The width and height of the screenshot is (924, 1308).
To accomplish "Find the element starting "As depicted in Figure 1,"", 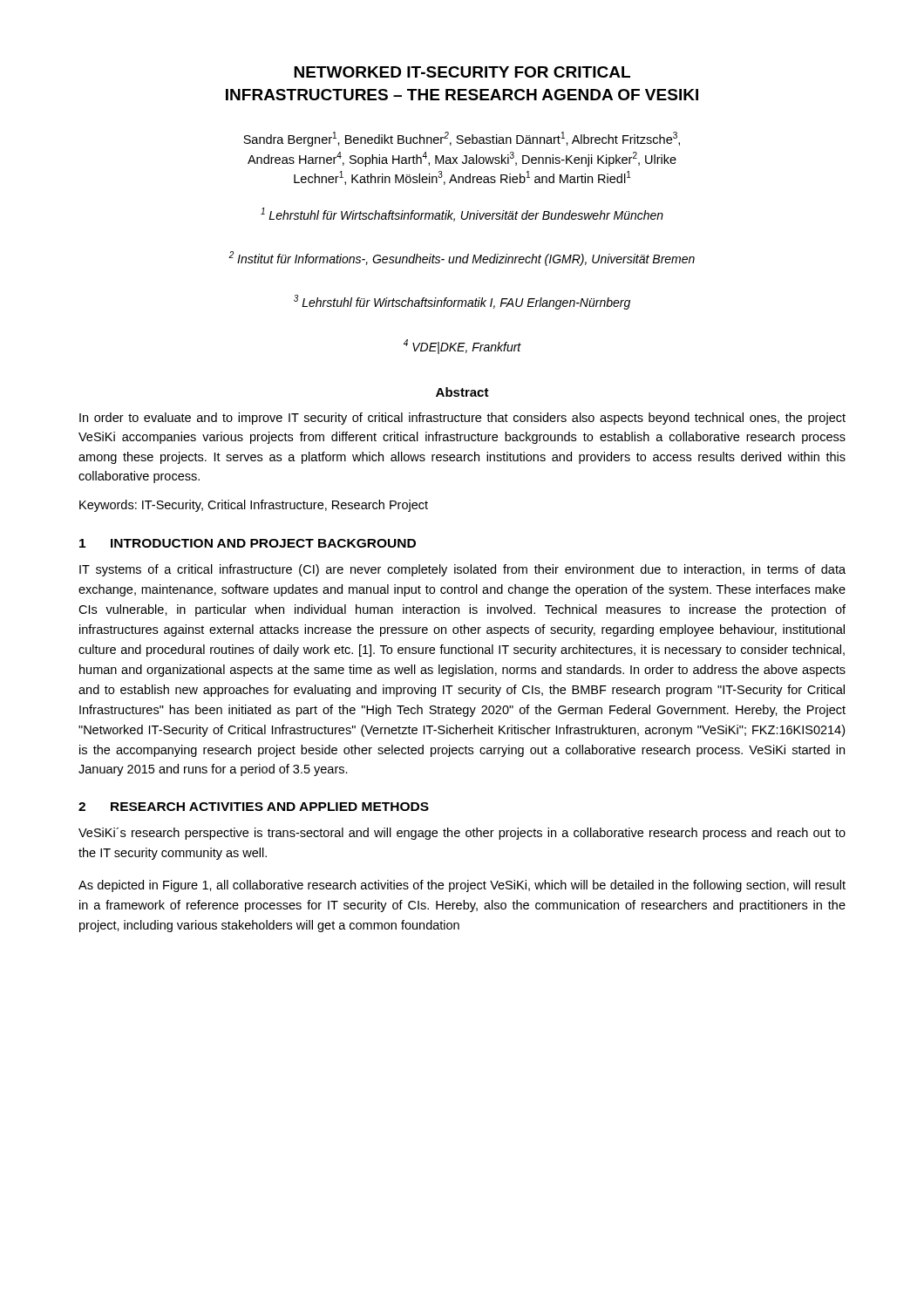I will (462, 905).
